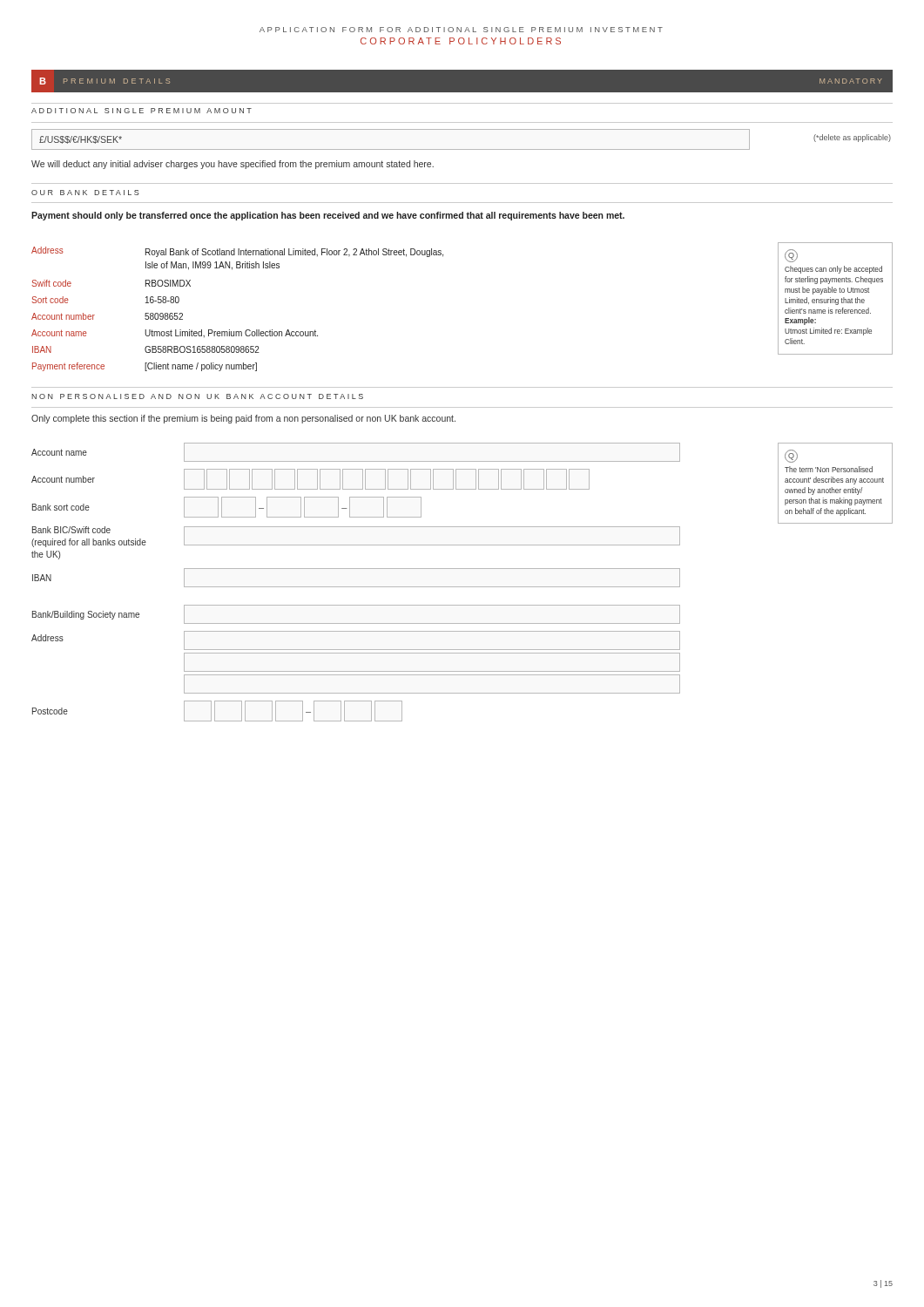Viewport: 924px width, 1307px height.
Task: Point to "B PREMIUM DETAILS MANDATORY"
Action: tap(458, 81)
